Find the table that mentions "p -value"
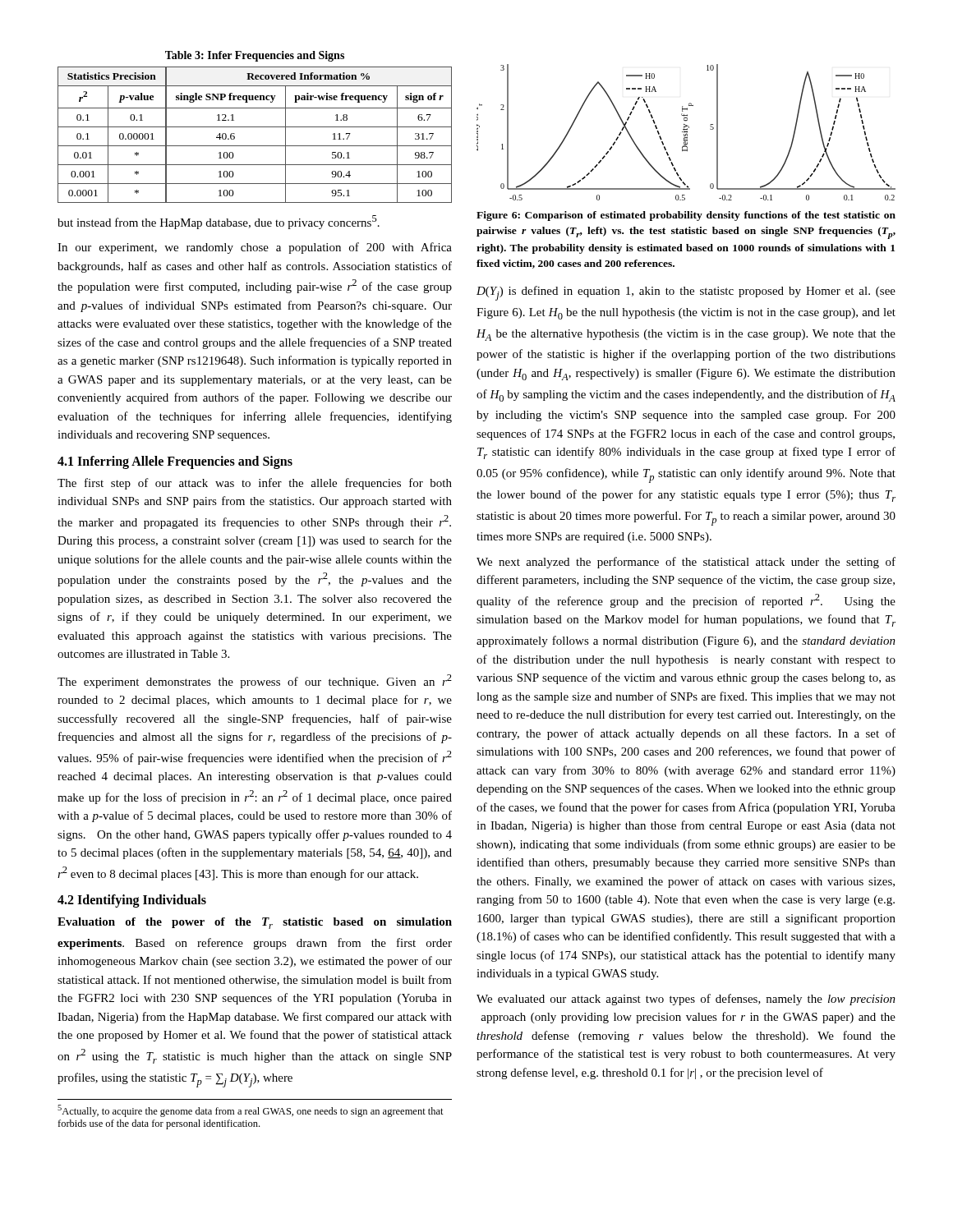The image size is (953, 1232). (x=255, y=134)
